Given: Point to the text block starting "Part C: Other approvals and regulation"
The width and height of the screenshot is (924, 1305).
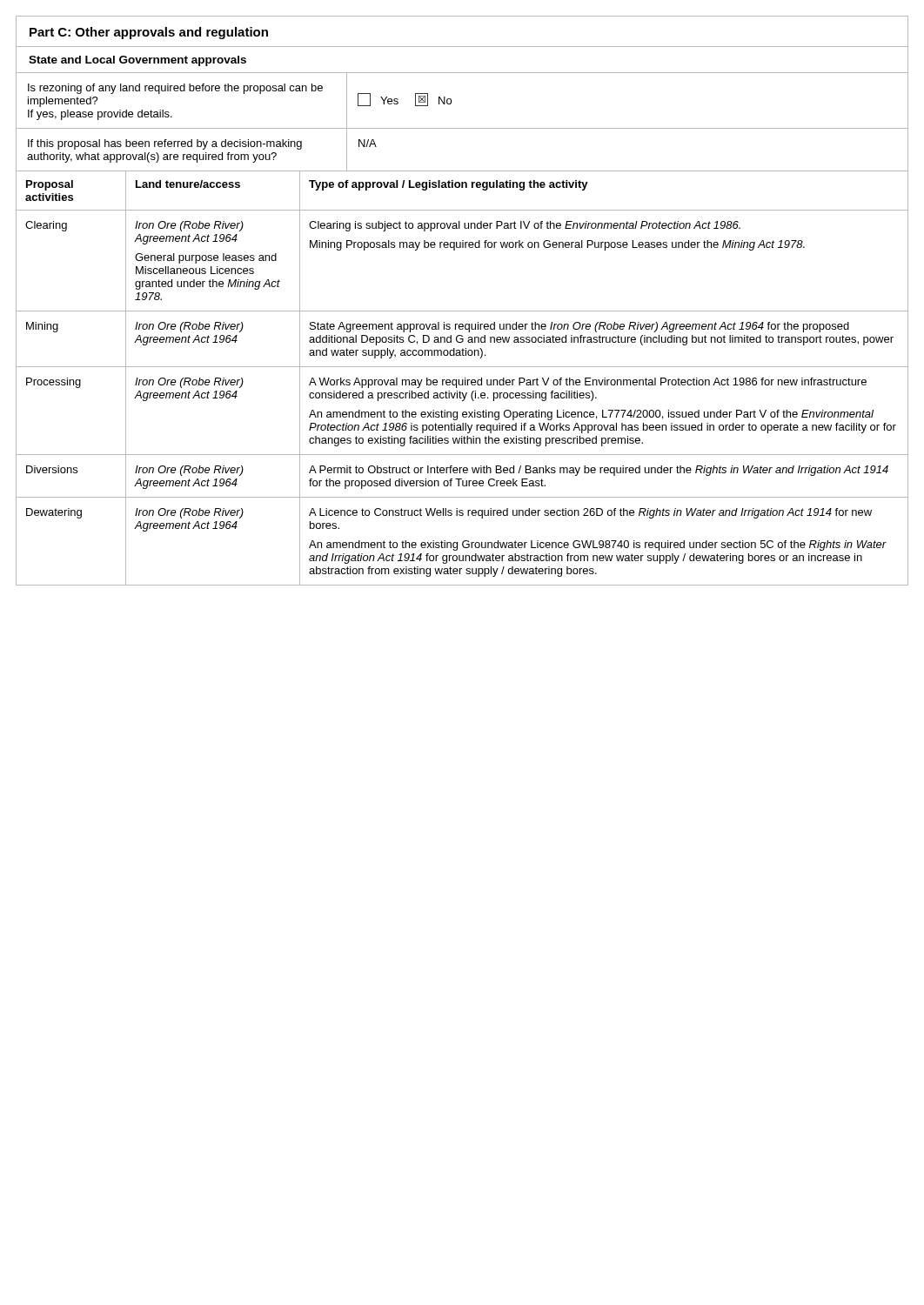Looking at the screenshot, I should (149, 32).
